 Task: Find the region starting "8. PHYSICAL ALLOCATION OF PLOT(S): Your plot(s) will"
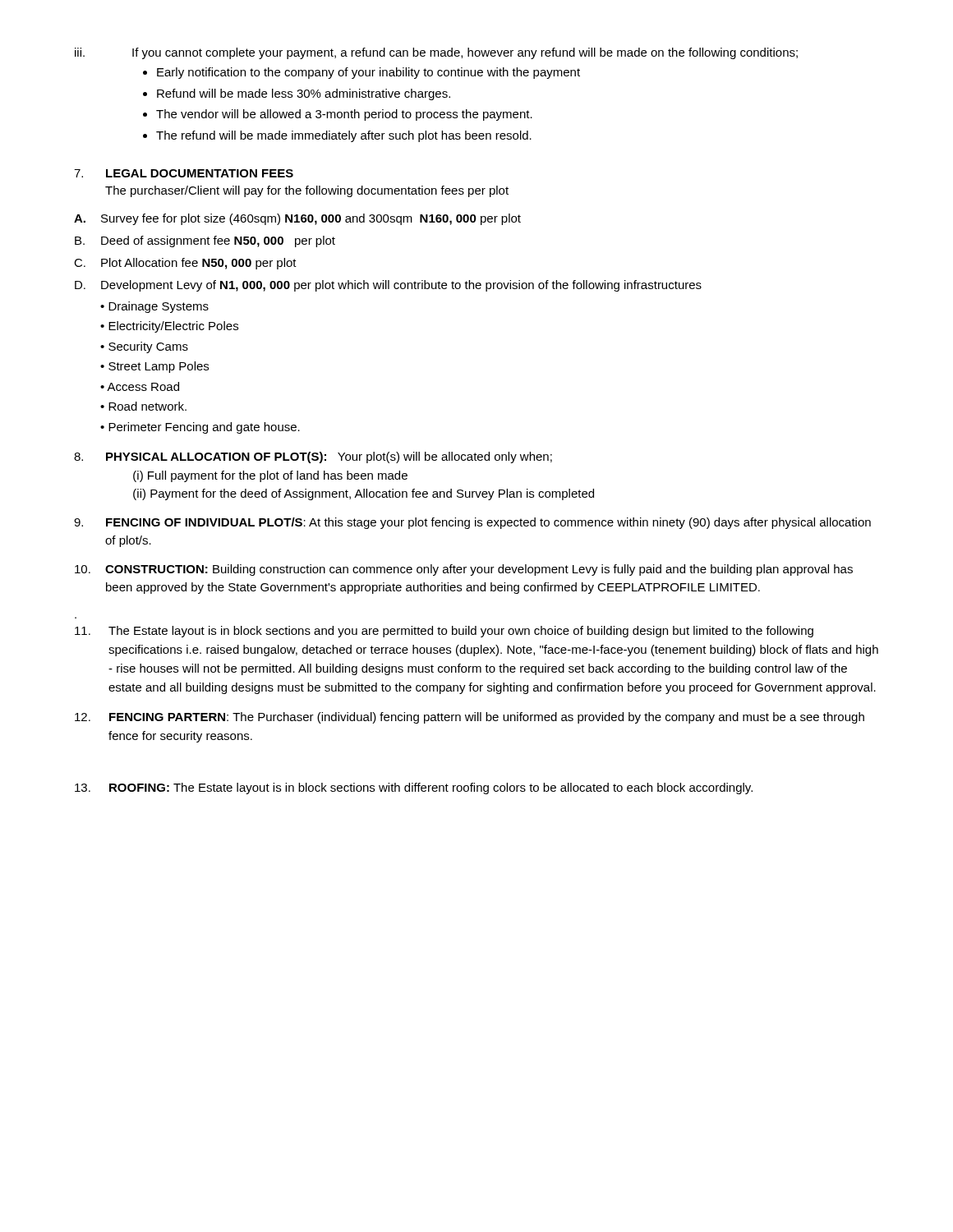313,457
